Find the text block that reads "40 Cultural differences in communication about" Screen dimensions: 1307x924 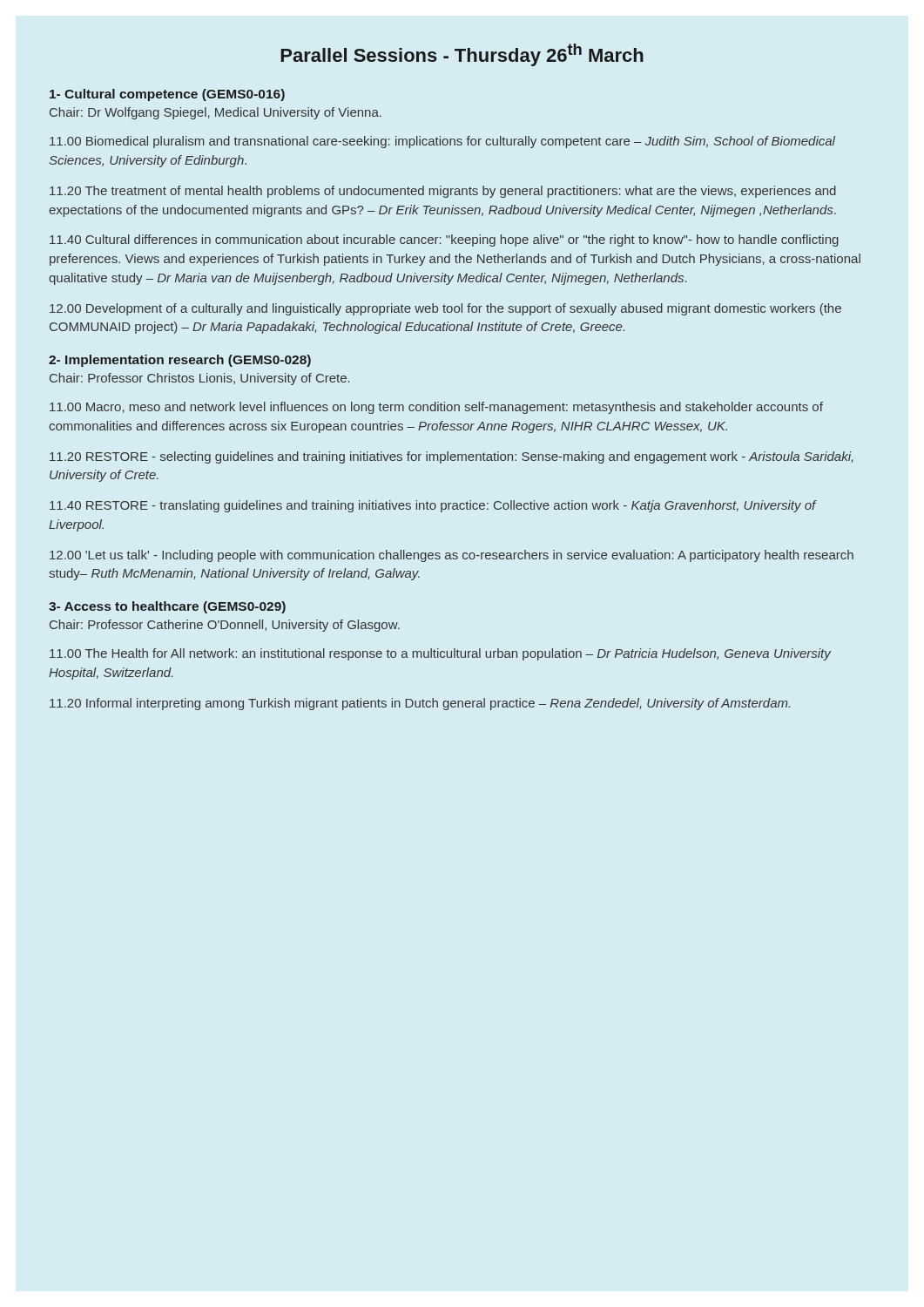[x=455, y=258]
